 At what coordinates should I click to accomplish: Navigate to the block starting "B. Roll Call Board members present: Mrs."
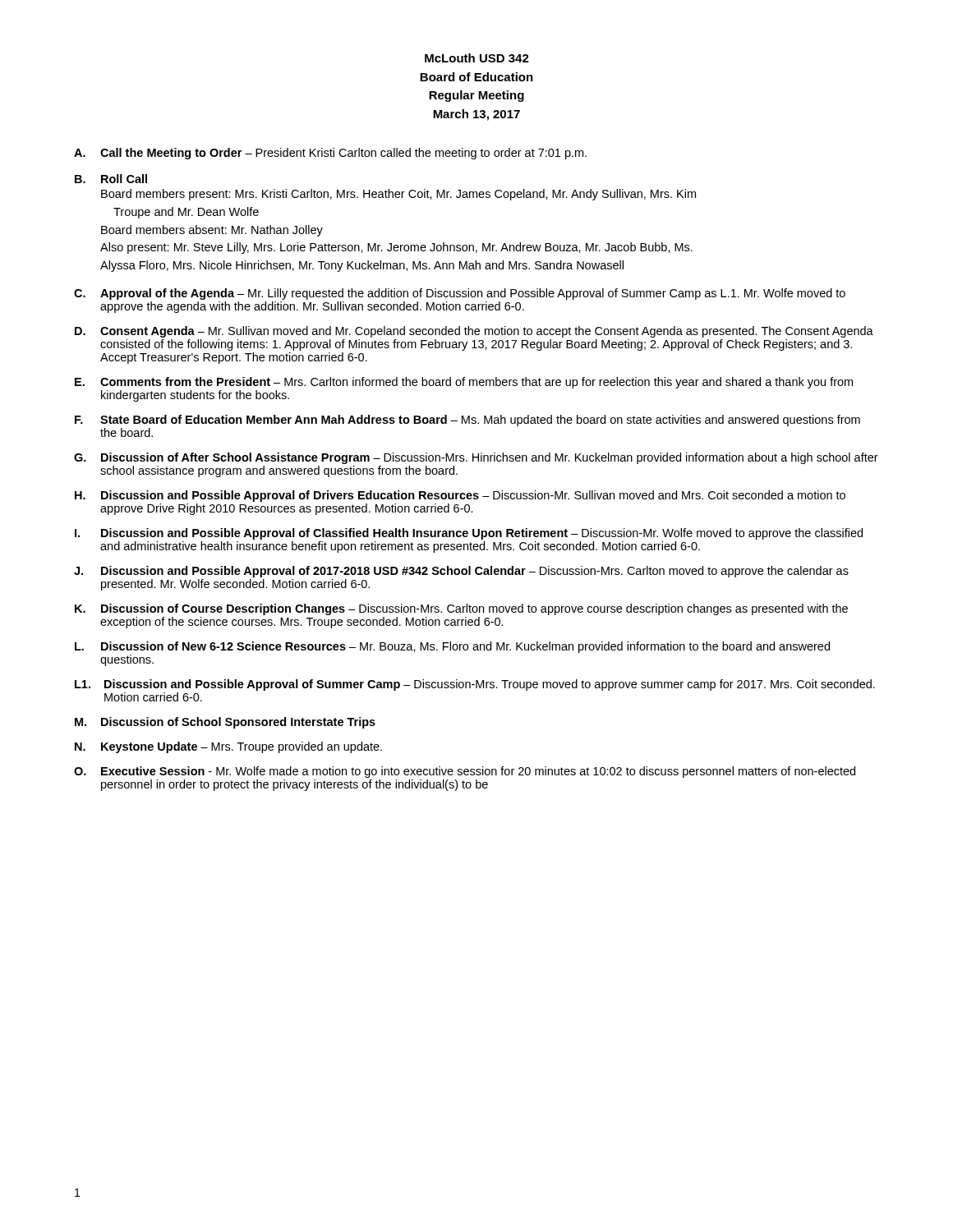[111, 179]
